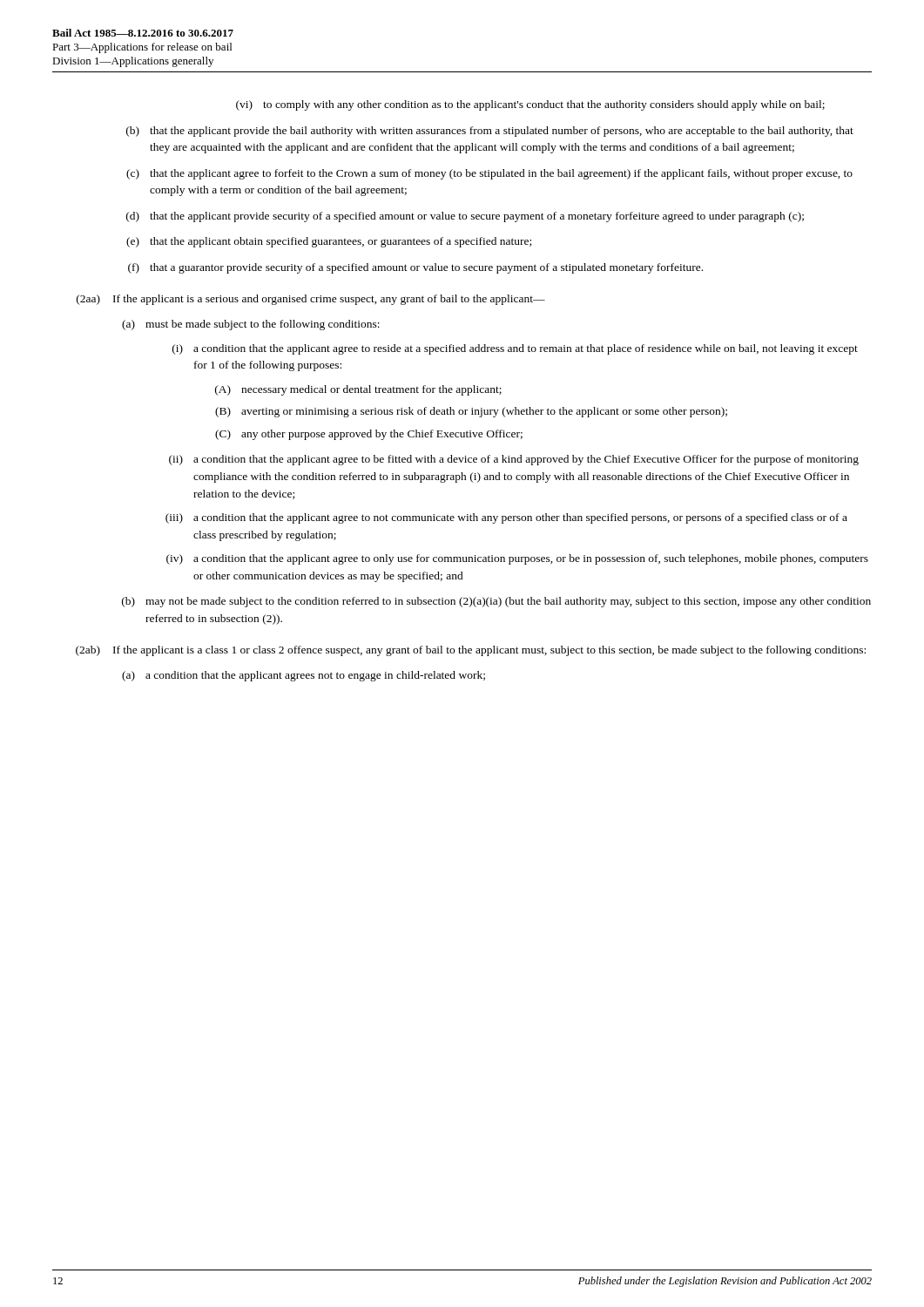Viewport: 924px width, 1307px height.
Task: Locate the text block starting "(a) must be made subject to the"
Action: (251, 325)
